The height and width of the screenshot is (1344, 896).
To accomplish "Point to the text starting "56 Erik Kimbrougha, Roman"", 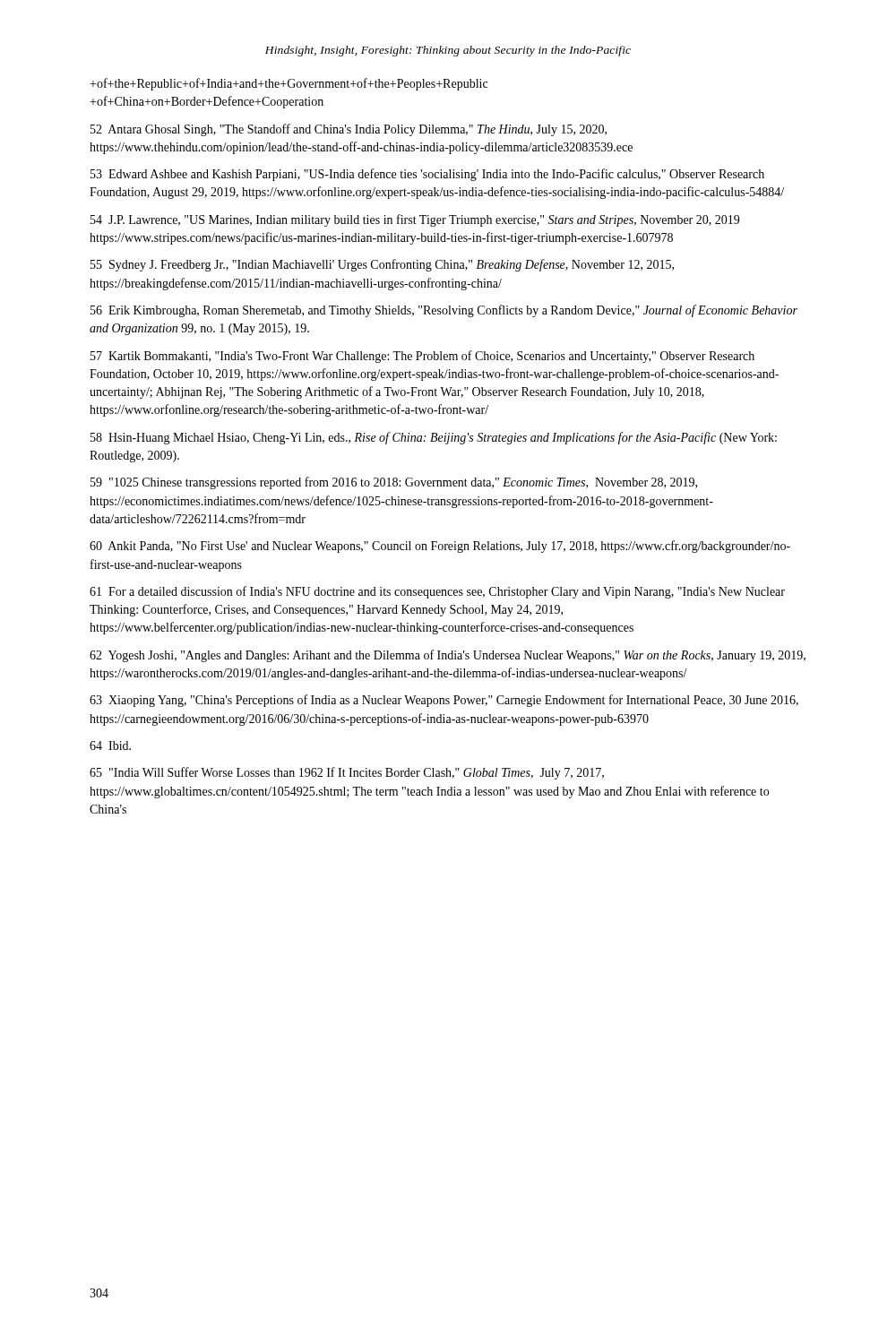I will tap(443, 320).
